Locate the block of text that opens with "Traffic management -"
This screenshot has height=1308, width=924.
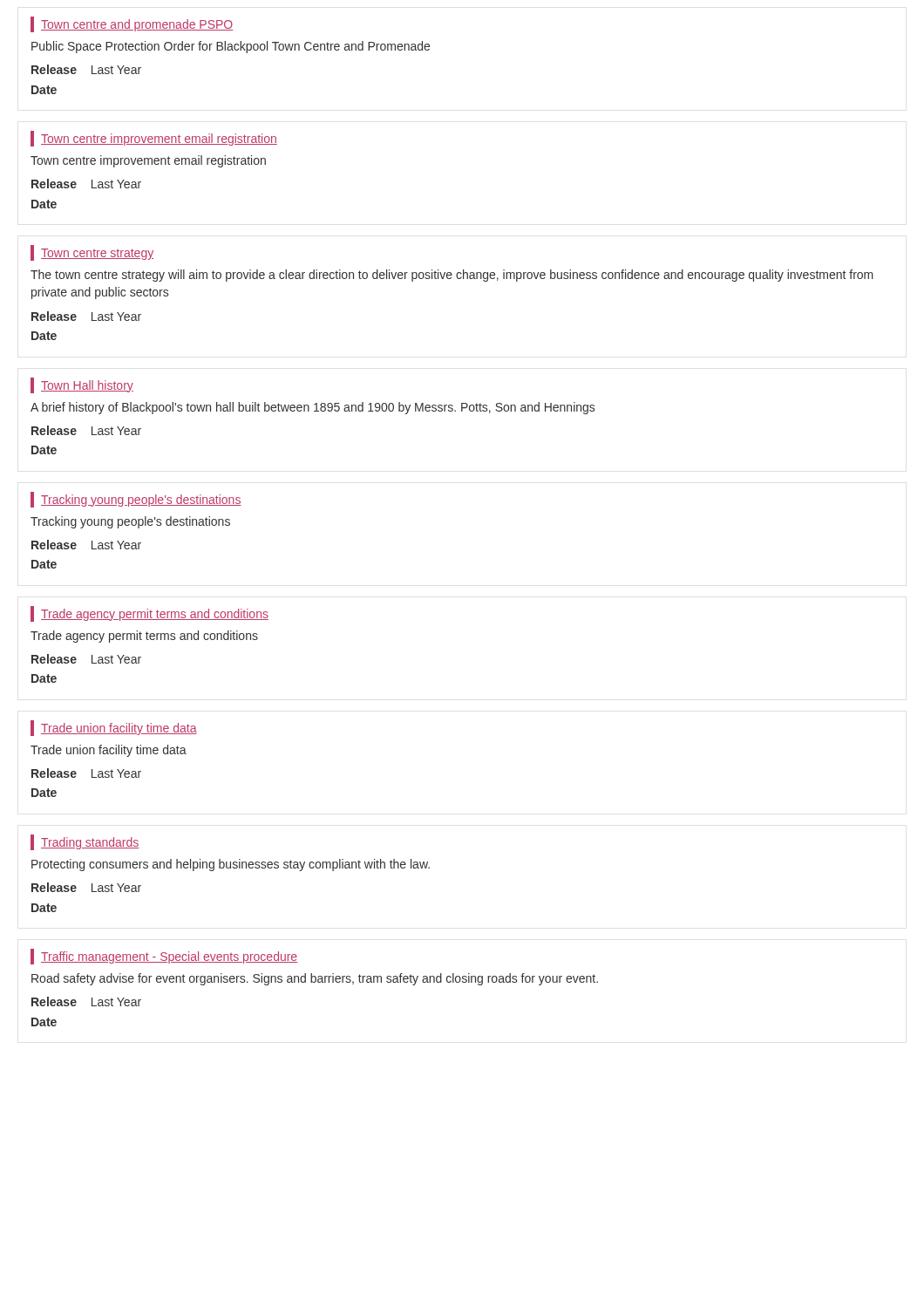pyautogui.click(x=462, y=990)
